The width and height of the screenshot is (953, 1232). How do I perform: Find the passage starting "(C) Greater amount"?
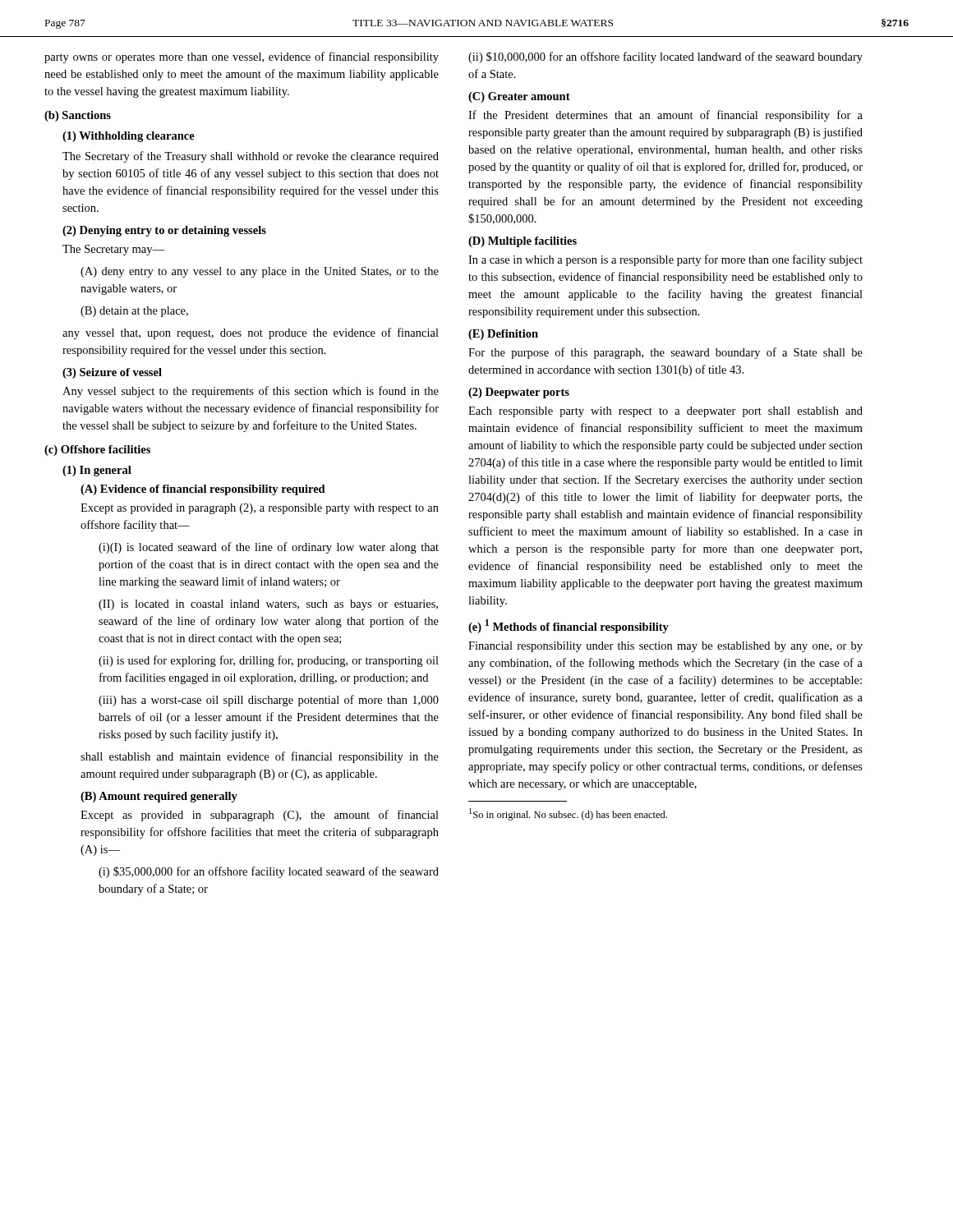click(519, 96)
